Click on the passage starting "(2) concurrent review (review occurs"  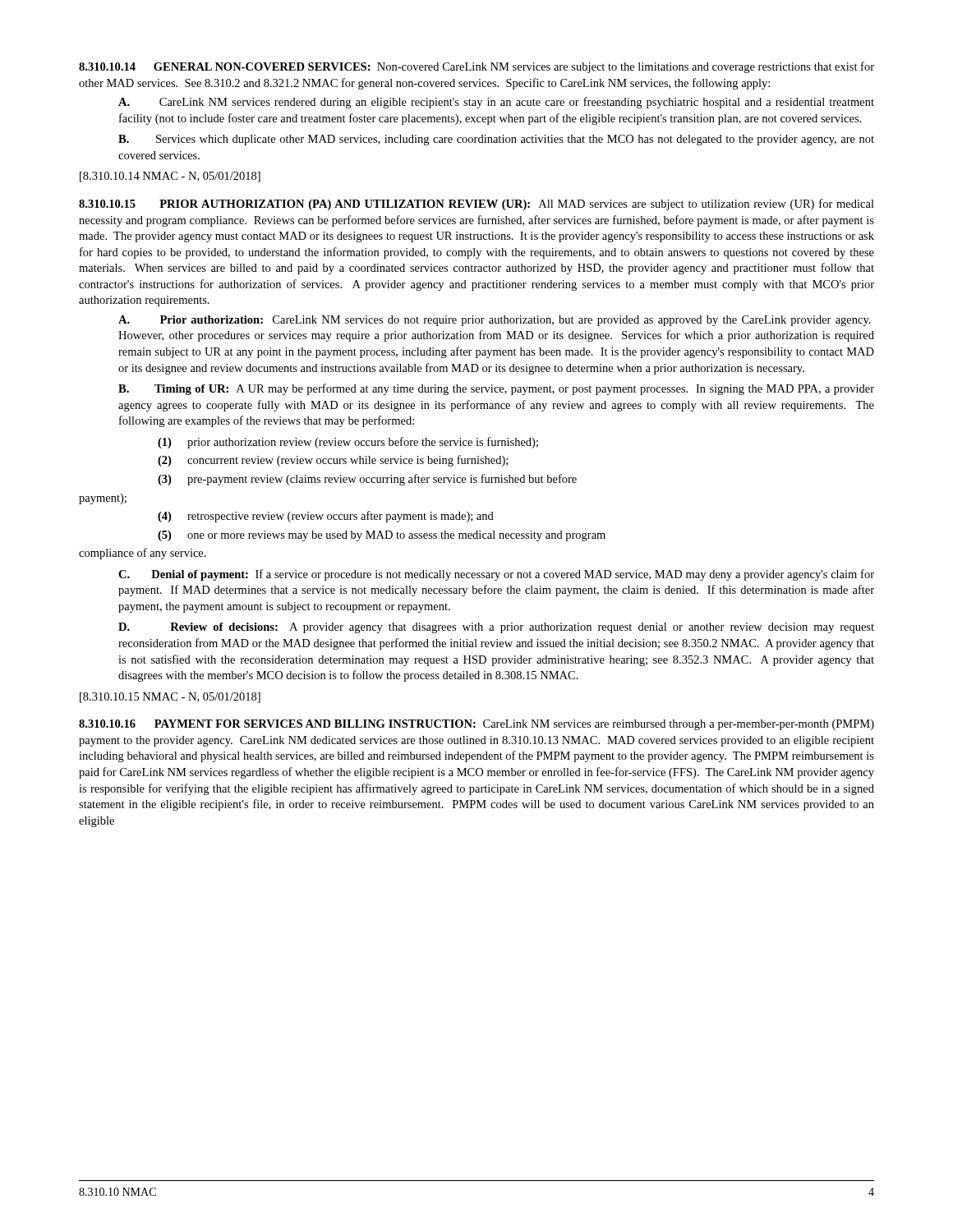(x=516, y=461)
